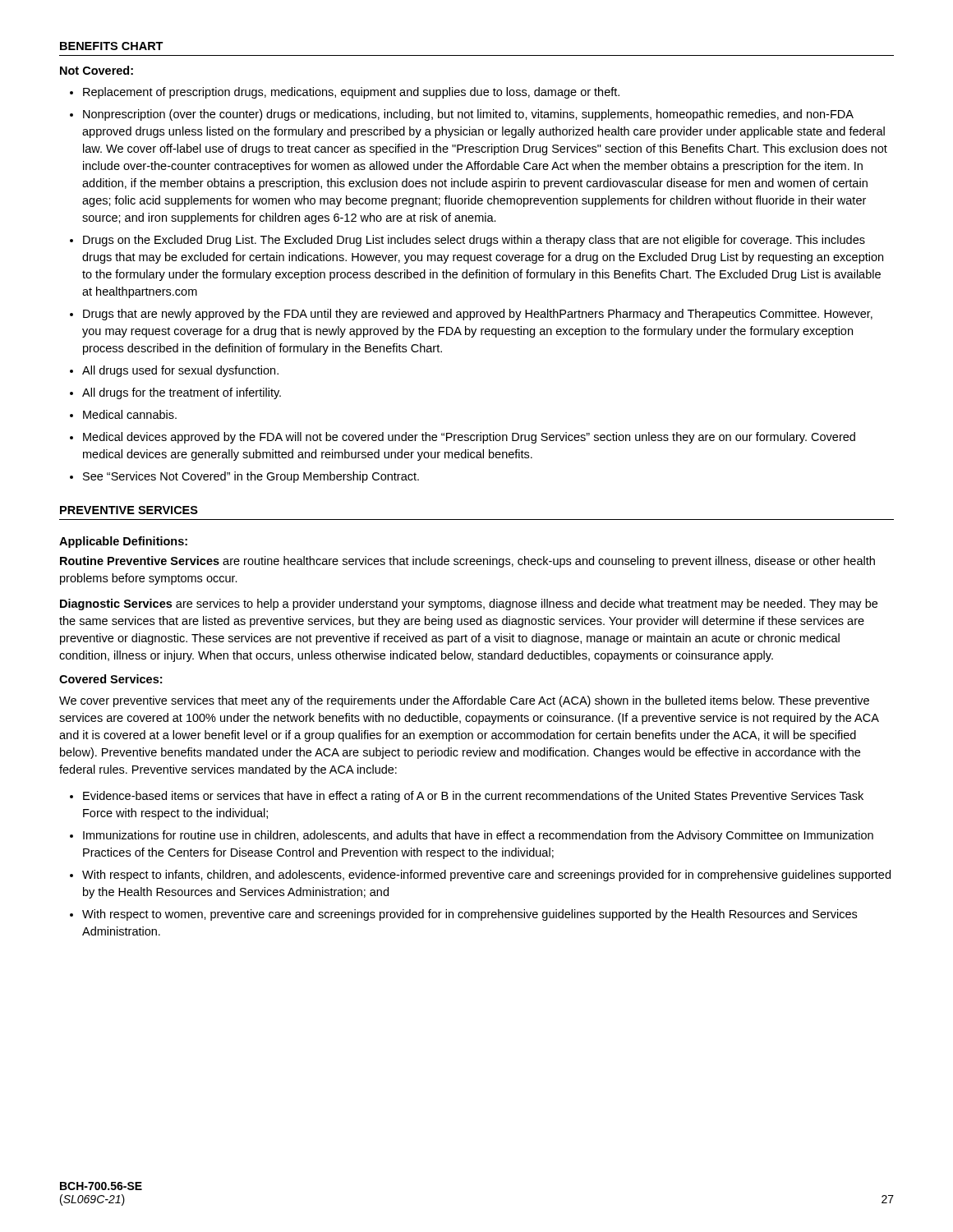Click on the section header containing "Applicable Definitions:"
The width and height of the screenshot is (953, 1232).
click(x=124, y=542)
